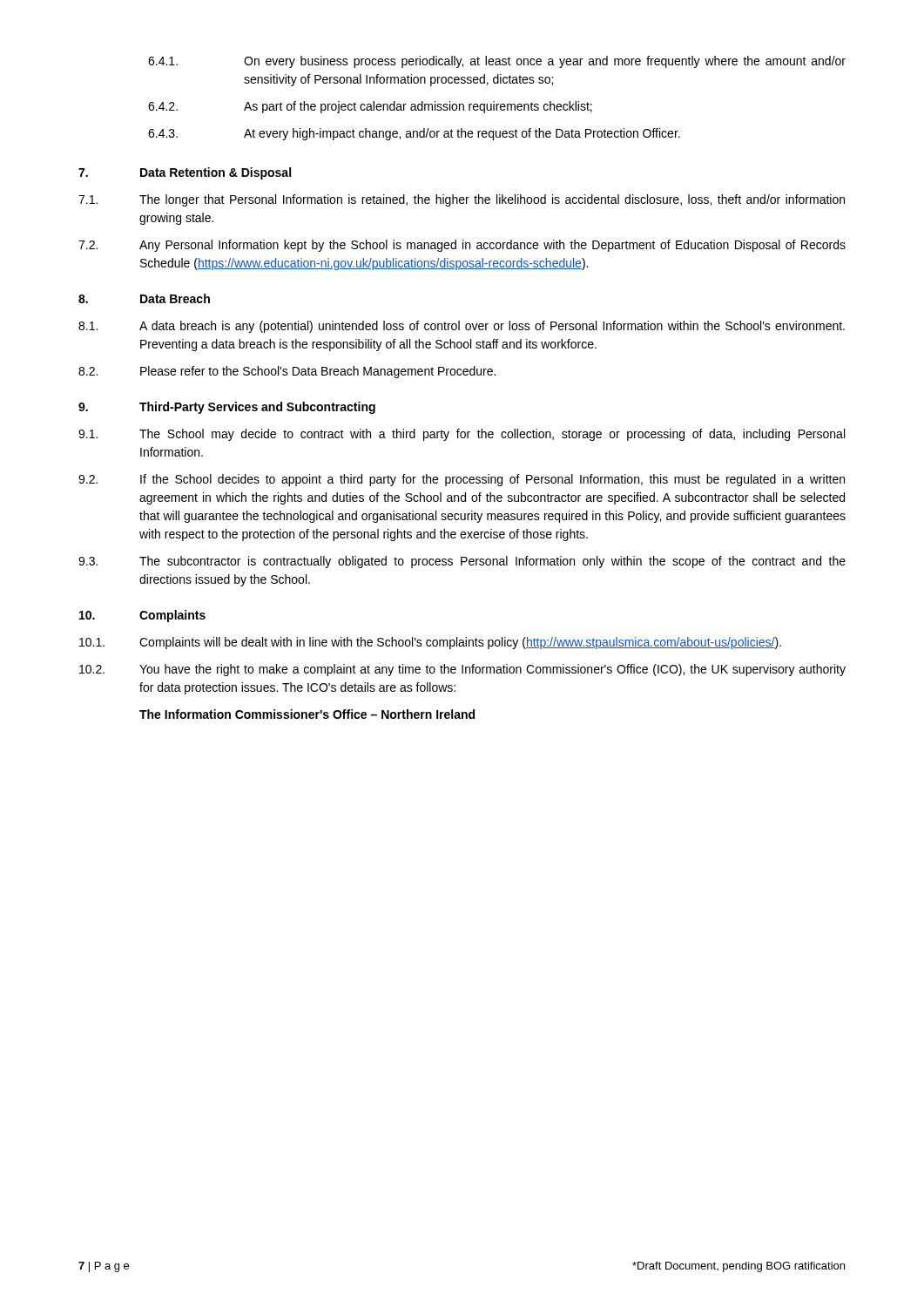Where does it say "10. Complaints"?
The image size is (924, 1307).
(x=142, y=616)
